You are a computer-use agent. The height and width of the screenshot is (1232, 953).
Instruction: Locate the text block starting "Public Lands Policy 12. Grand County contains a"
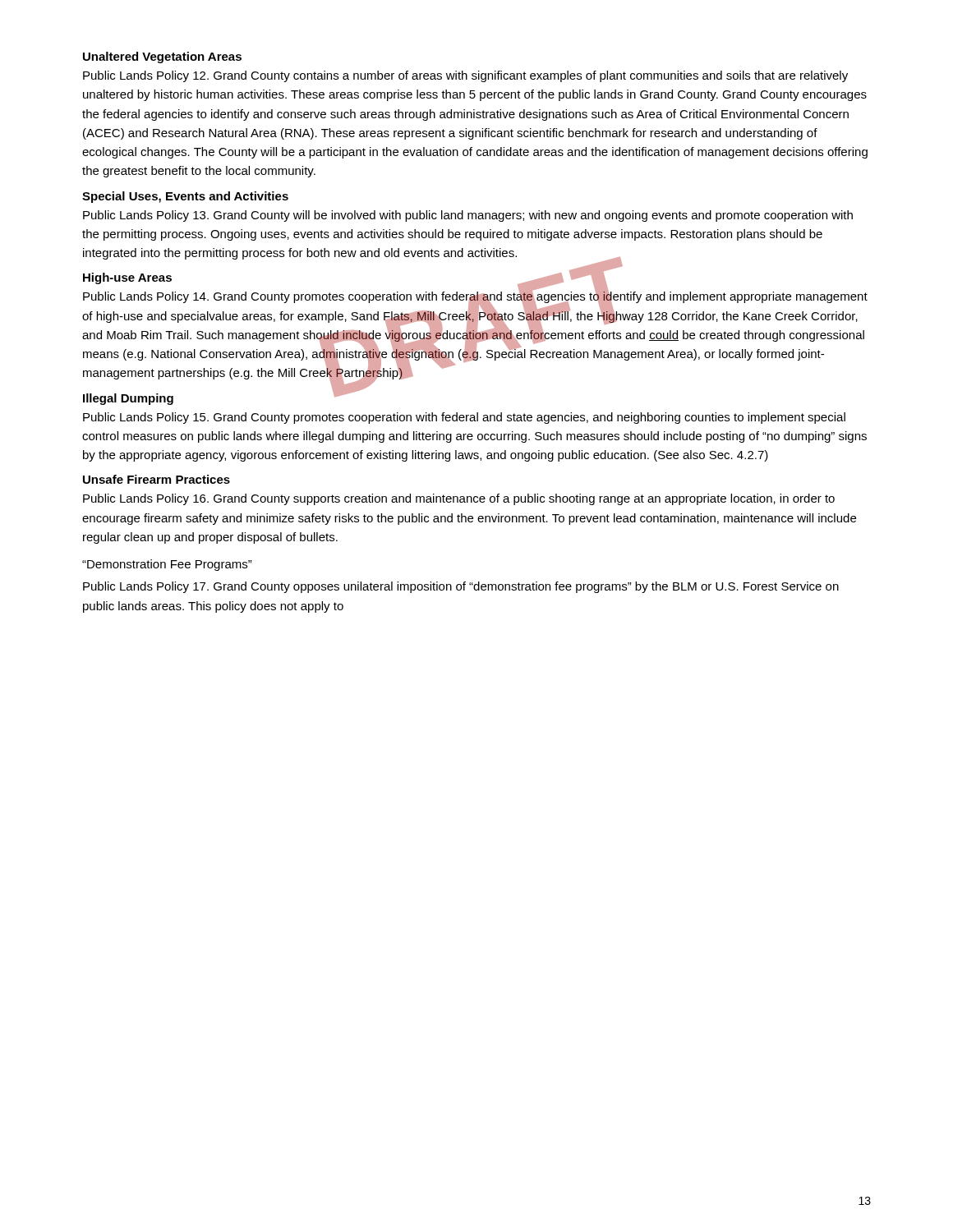point(475,123)
